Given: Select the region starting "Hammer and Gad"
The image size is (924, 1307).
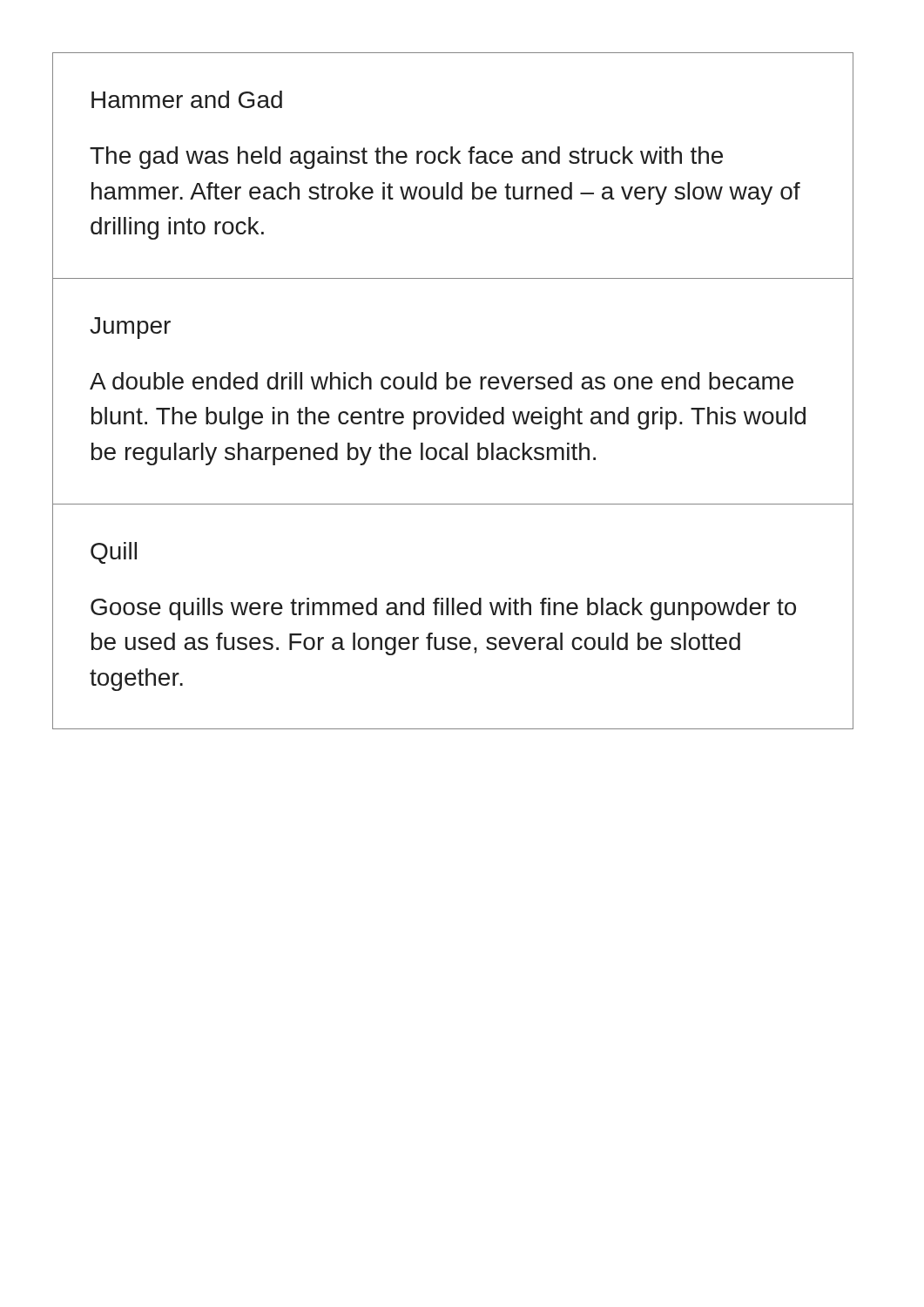Looking at the screenshot, I should point(187,100).
